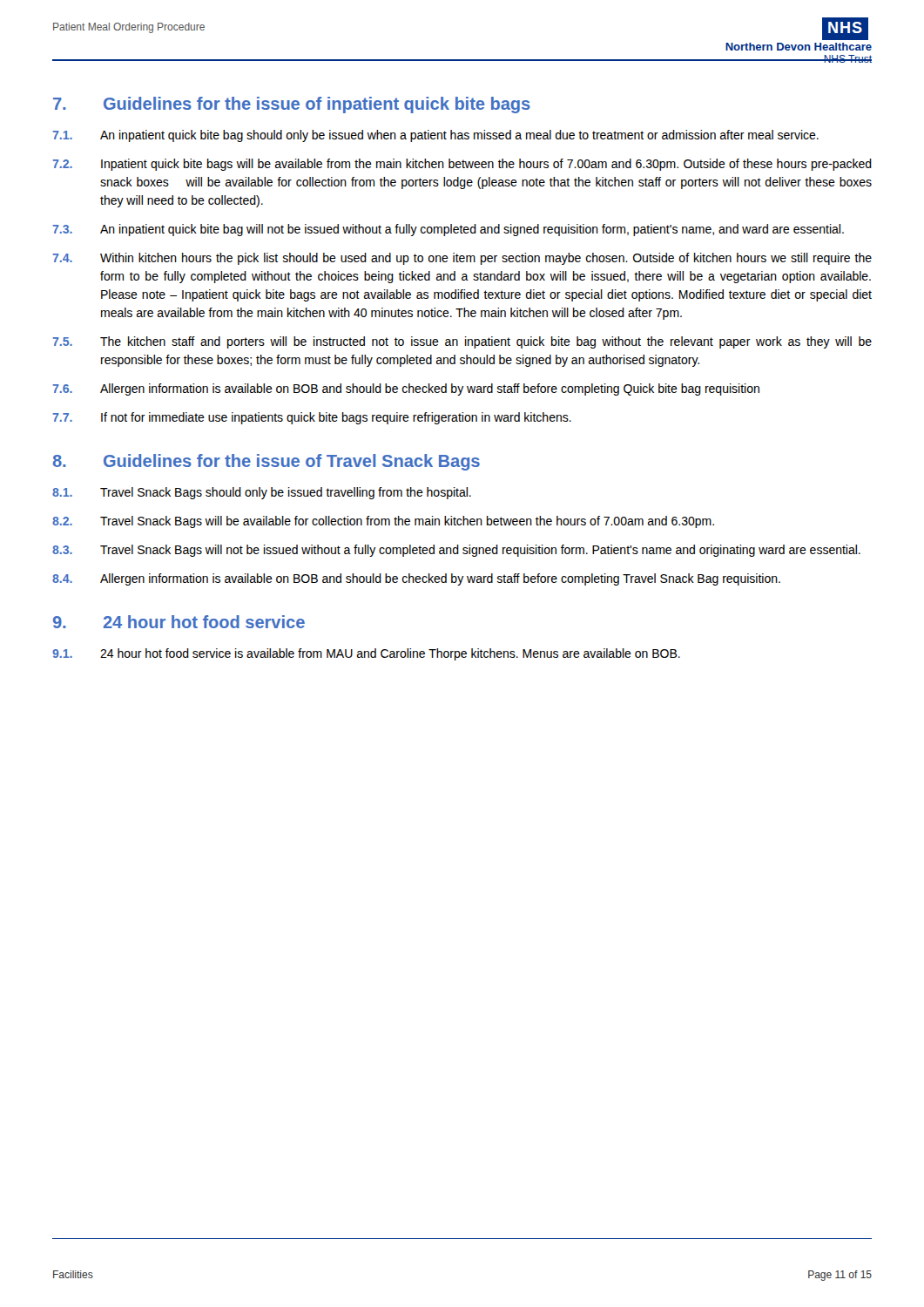Image resolution: width=924 pixels, height=1307 pixels.
Task: Find the text starting "8.2. Travel Snack"
Action: point(462,521)
